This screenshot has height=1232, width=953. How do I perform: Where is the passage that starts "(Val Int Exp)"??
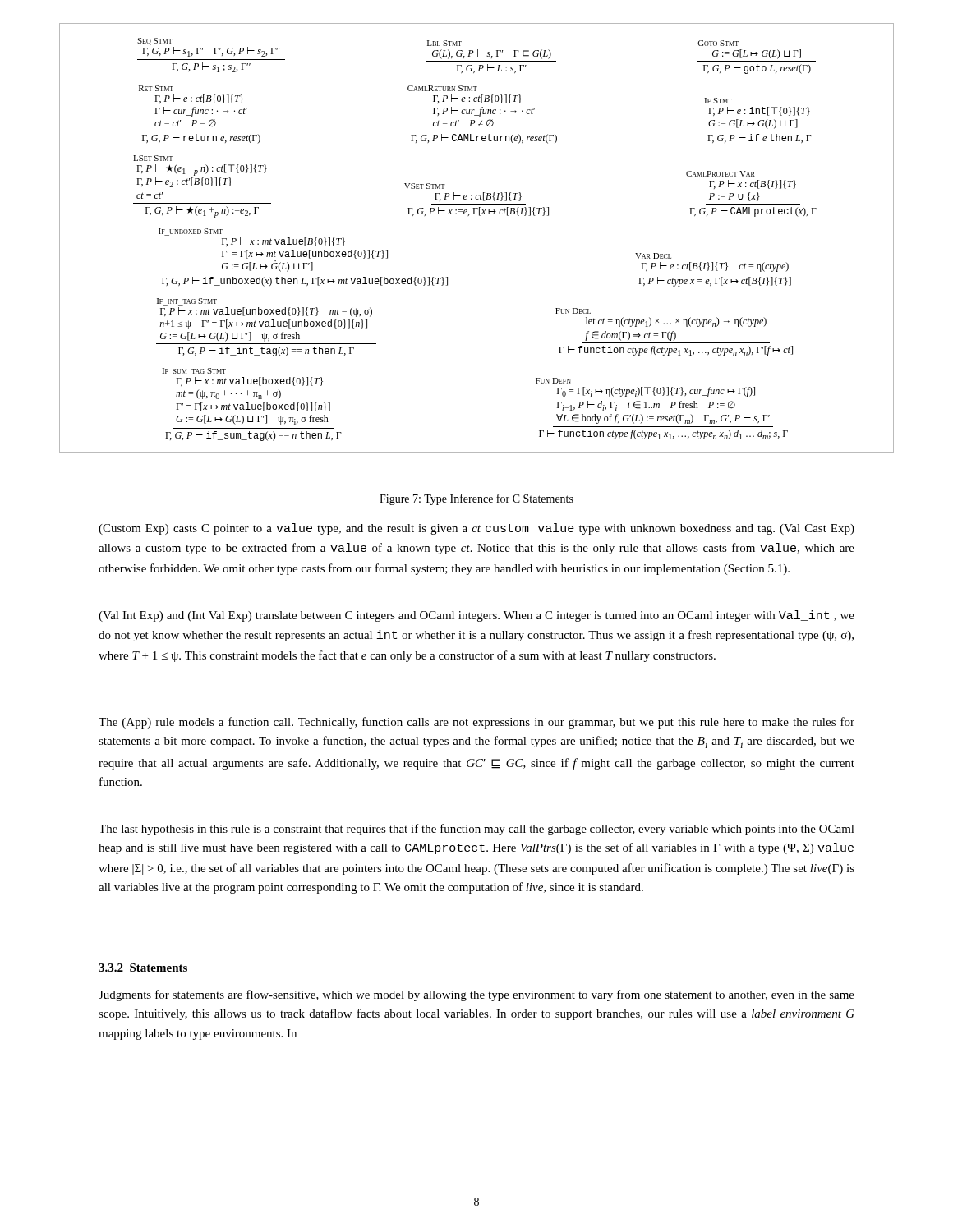476,636
